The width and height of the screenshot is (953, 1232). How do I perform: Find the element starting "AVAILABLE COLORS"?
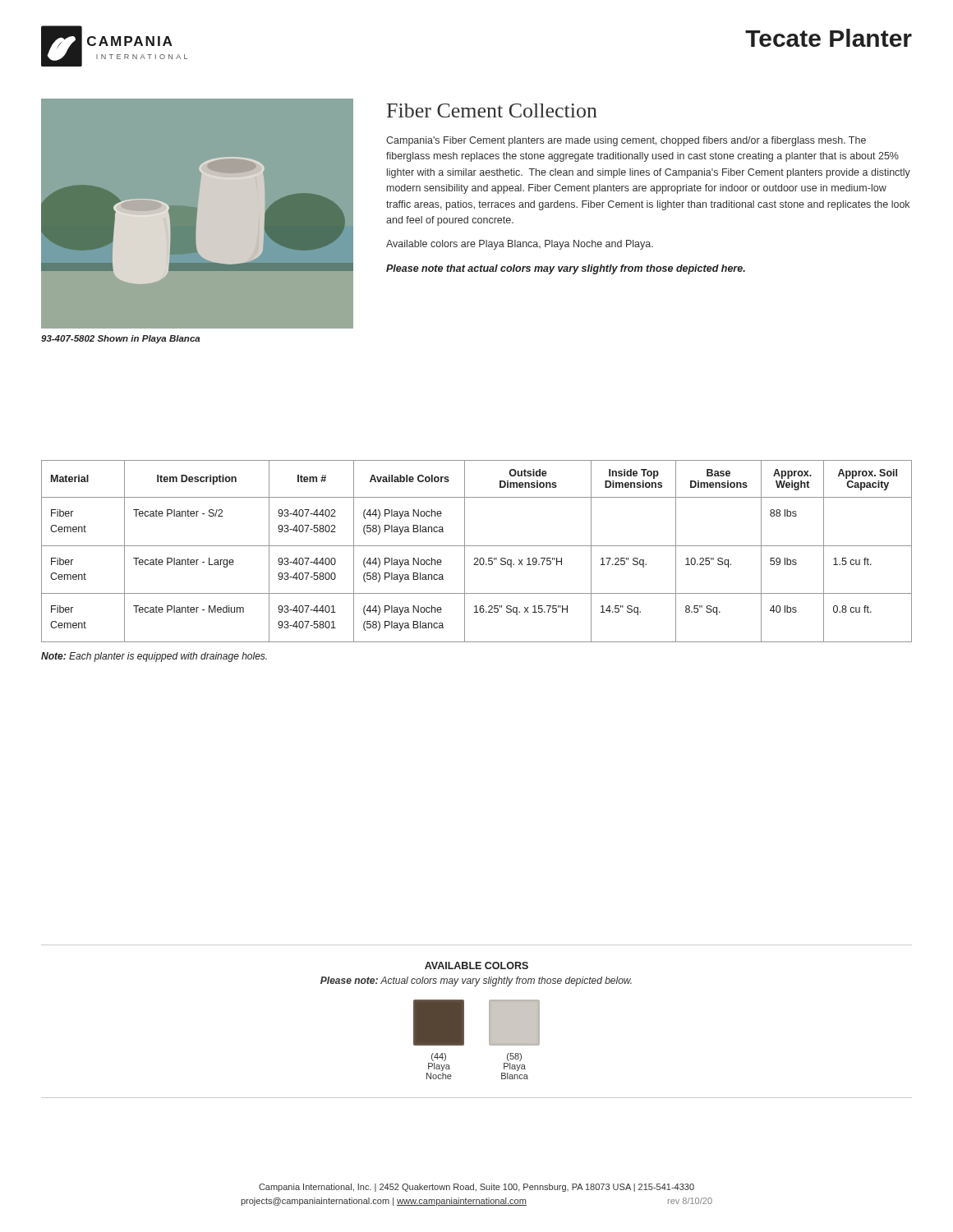point(476,966)
